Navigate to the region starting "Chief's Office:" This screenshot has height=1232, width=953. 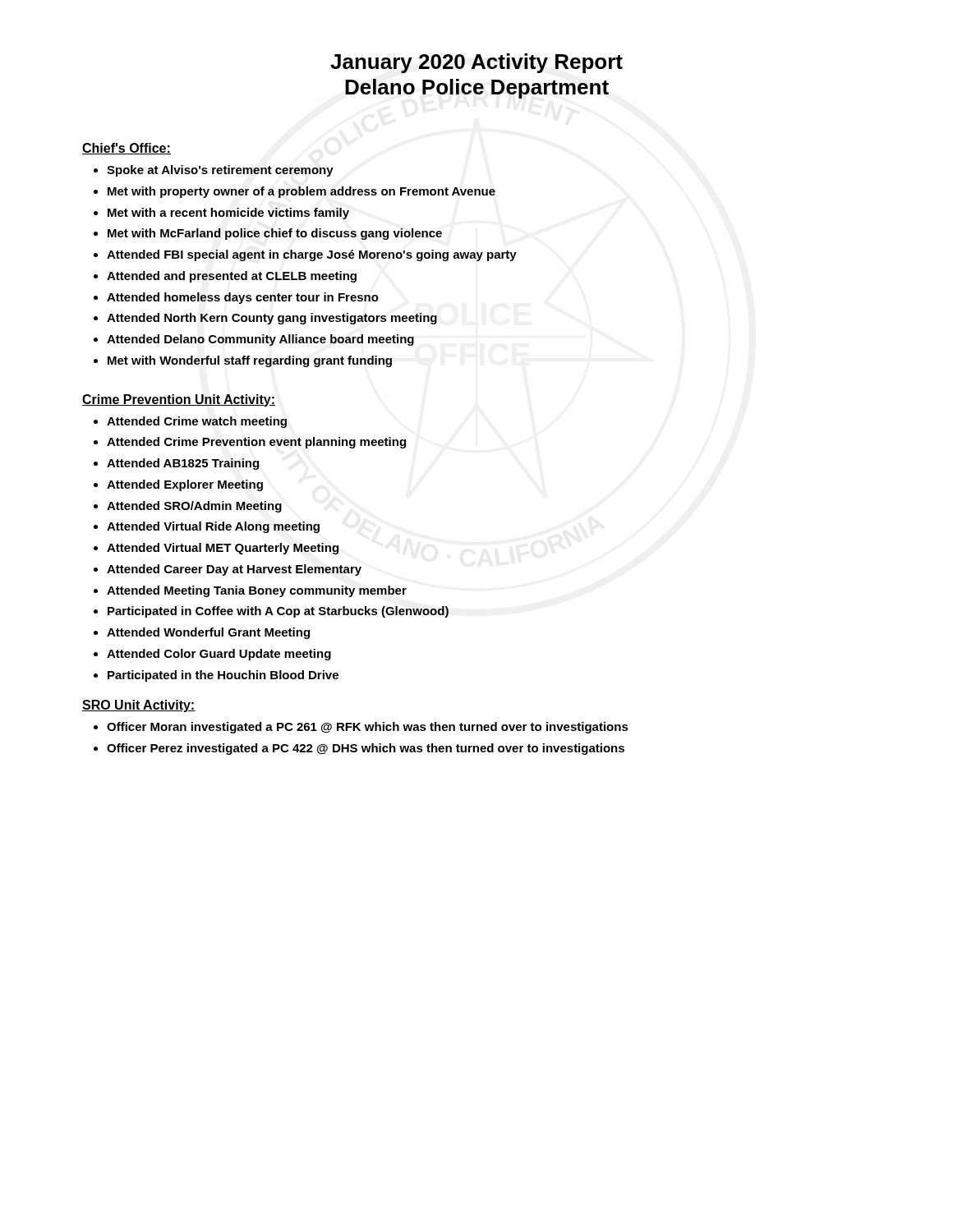(126, 148)
